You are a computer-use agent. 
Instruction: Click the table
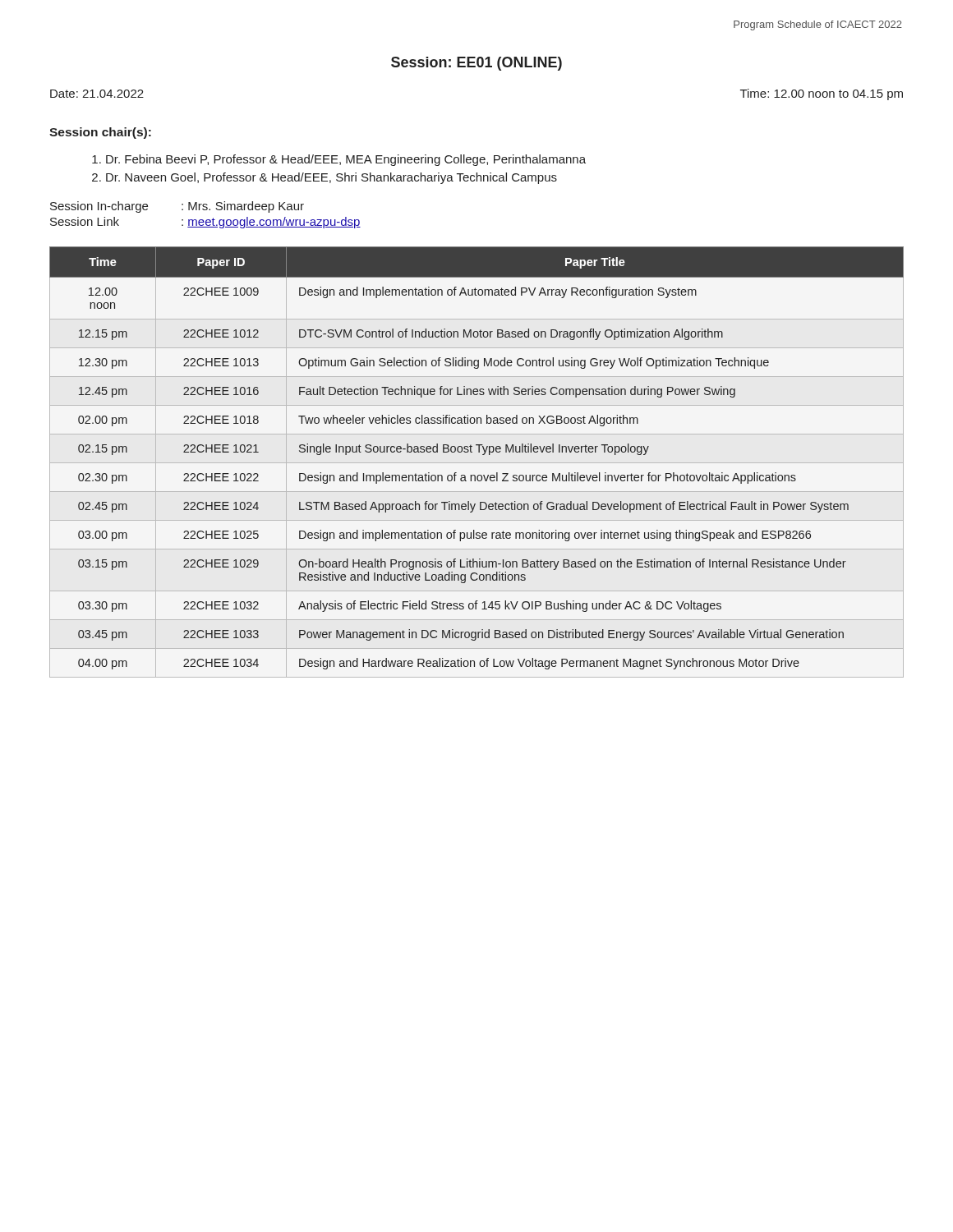pyautogui.click(x=476, y=462)
